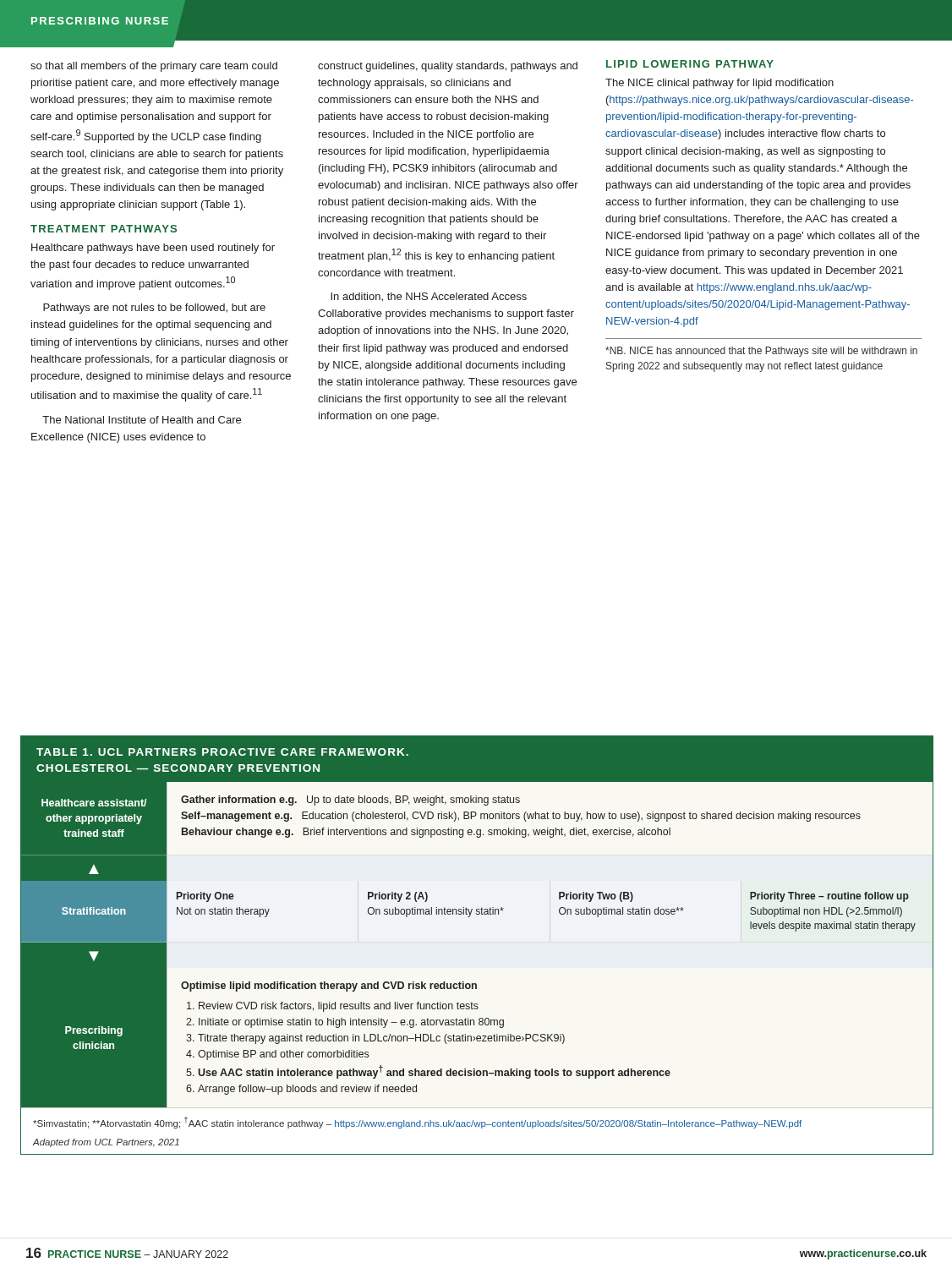The width and height of the screenshot is (952, 1268).
Task: Point to the block beginning "The National Institute of Health and Care Excellence"
Action: pyautogui.click(x=136, y=428)
